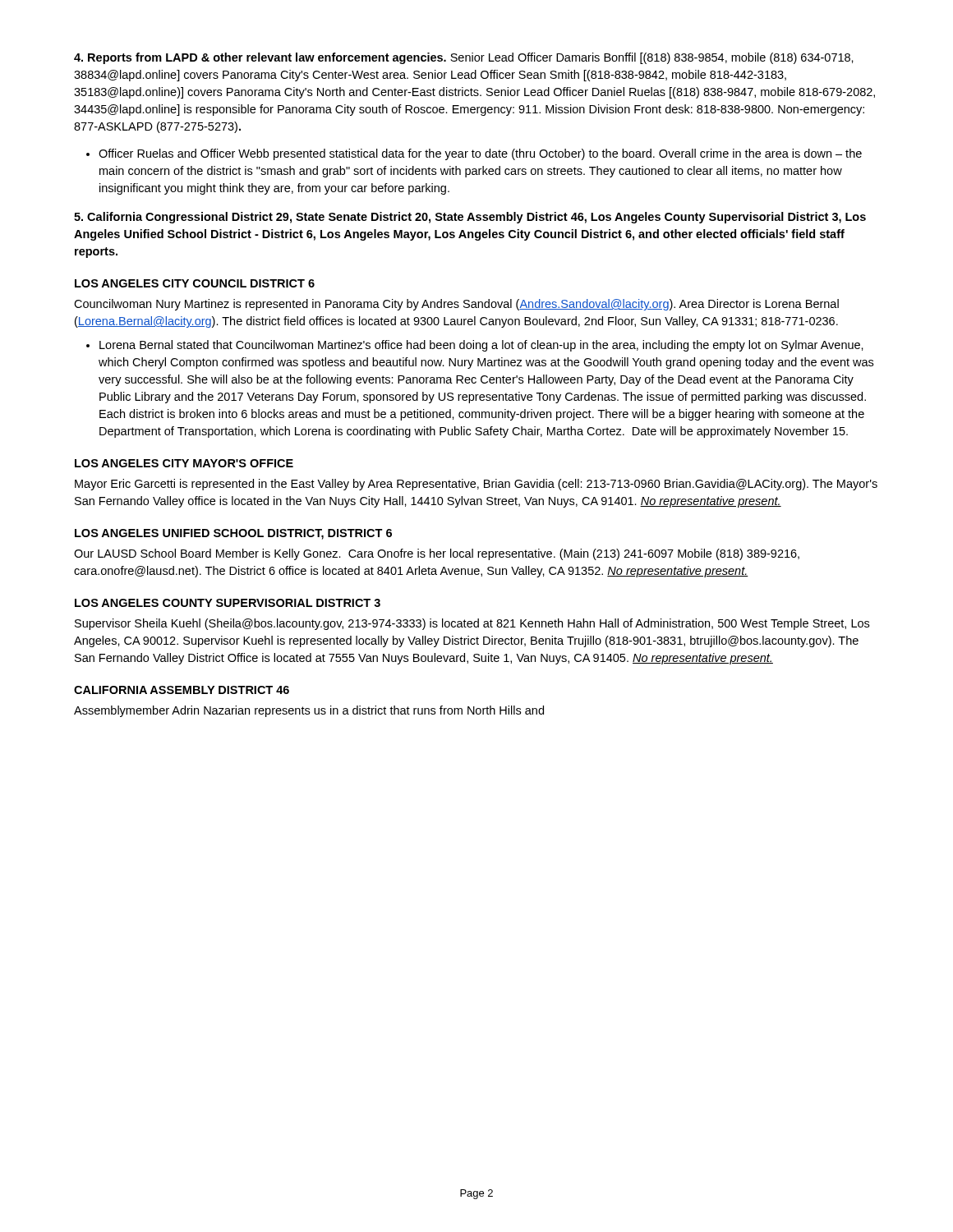Locate the block starting "Lorena Bernal stated"

[x=486, y=388]
